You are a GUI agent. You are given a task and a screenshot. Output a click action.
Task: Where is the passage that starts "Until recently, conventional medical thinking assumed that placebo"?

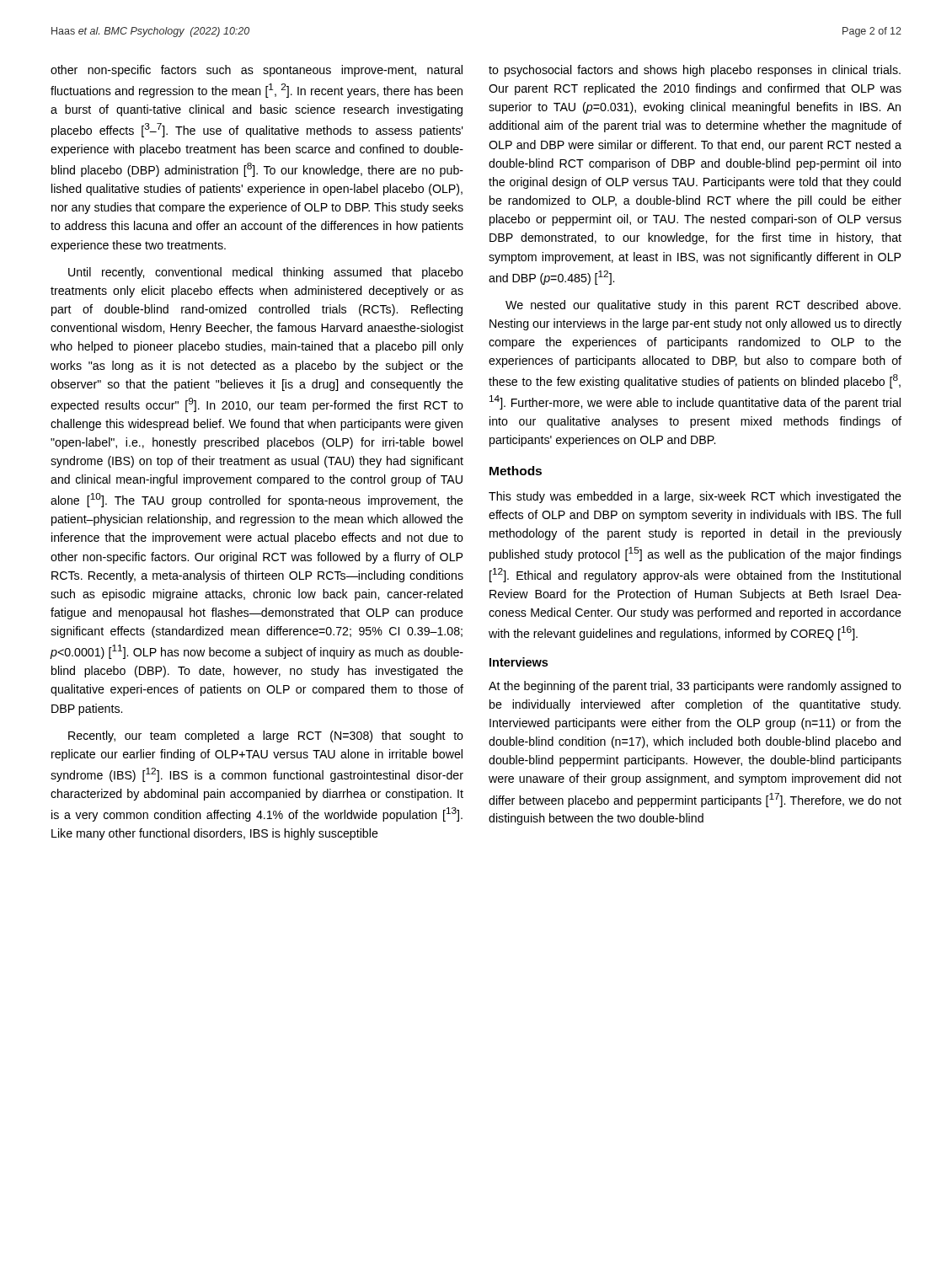[x=257, y=490]
